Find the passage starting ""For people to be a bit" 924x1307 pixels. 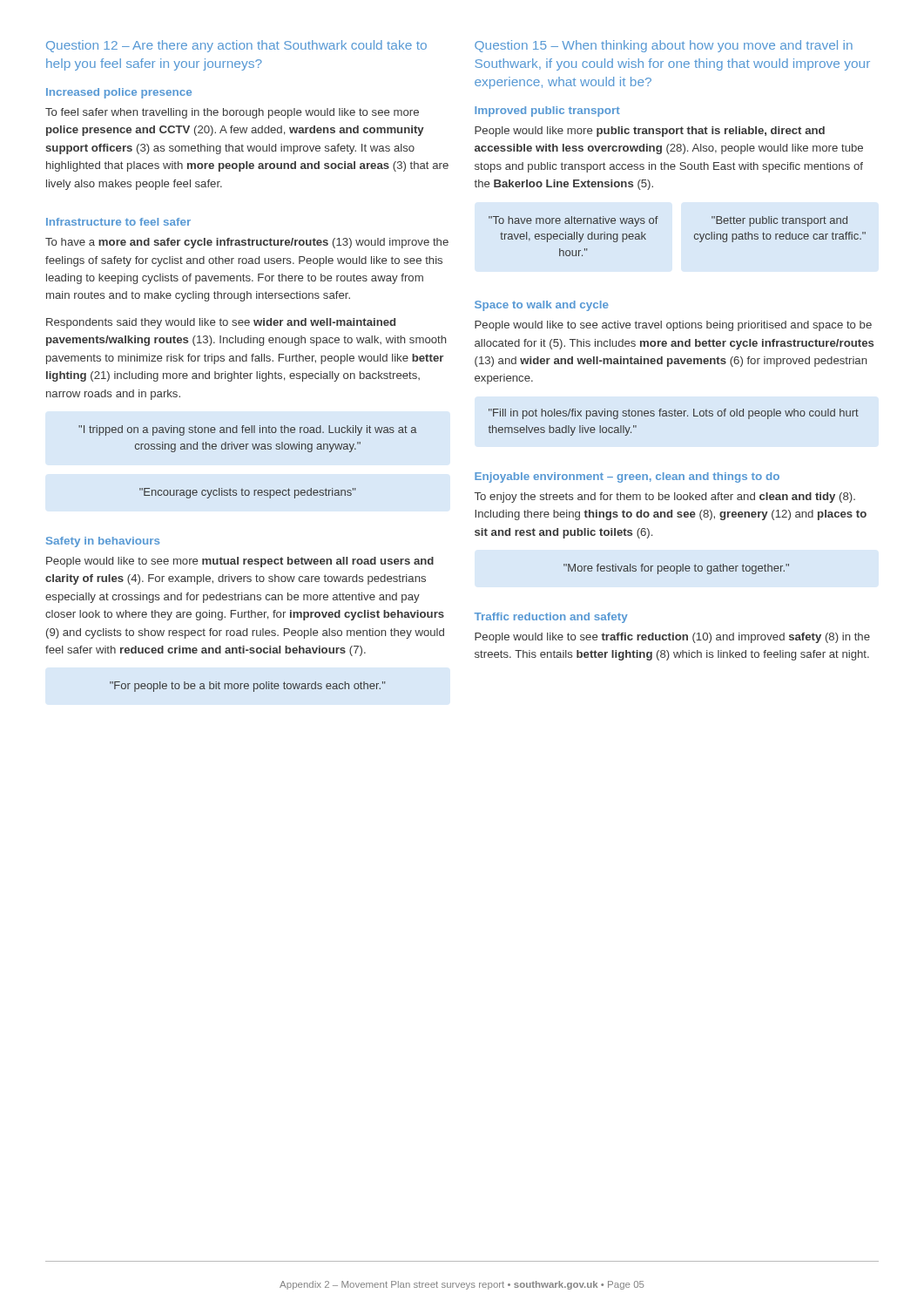point(248,687)
